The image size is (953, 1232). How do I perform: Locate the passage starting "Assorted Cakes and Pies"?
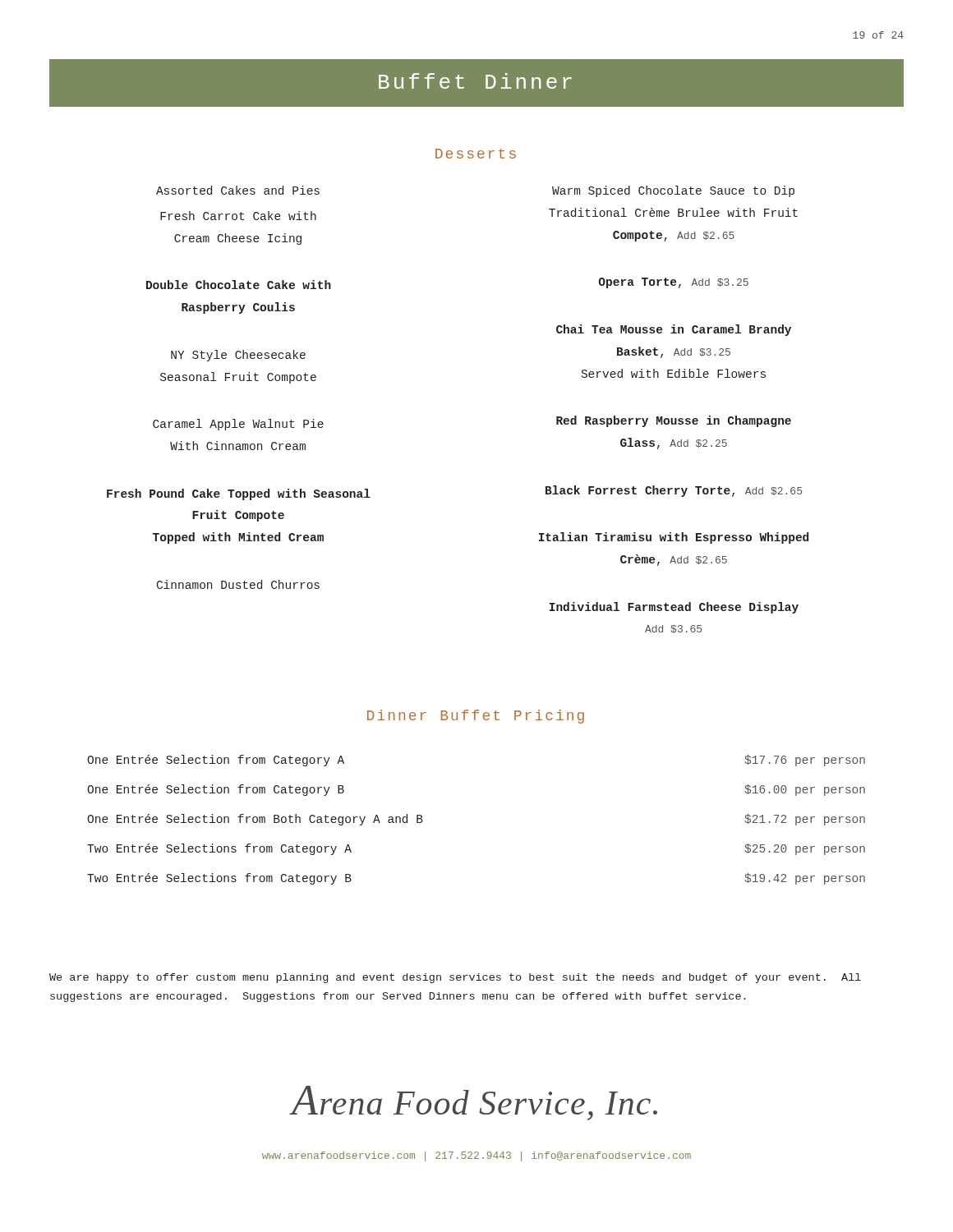coord(238,191)
